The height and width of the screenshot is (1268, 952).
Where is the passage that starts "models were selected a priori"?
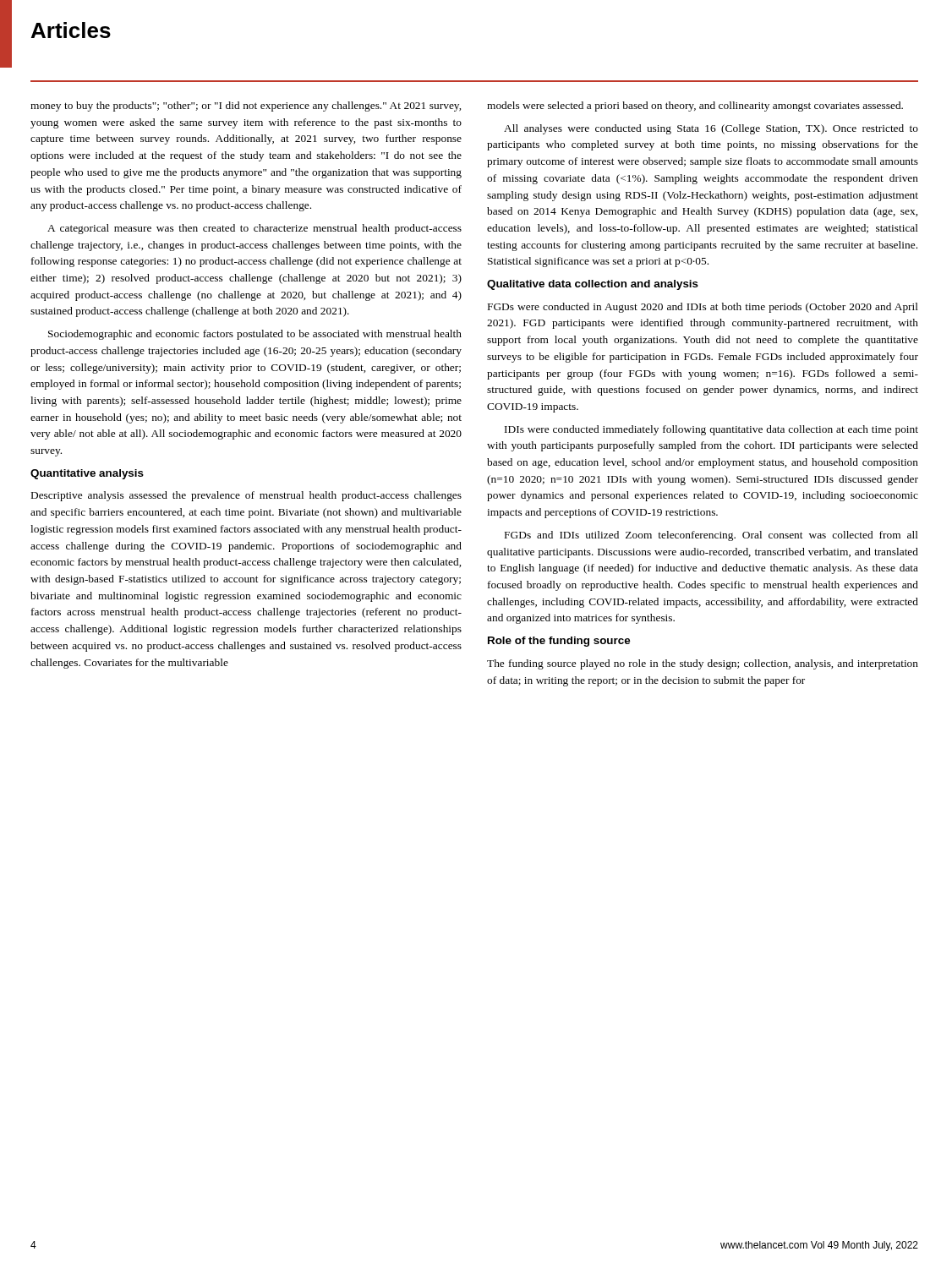703,183
